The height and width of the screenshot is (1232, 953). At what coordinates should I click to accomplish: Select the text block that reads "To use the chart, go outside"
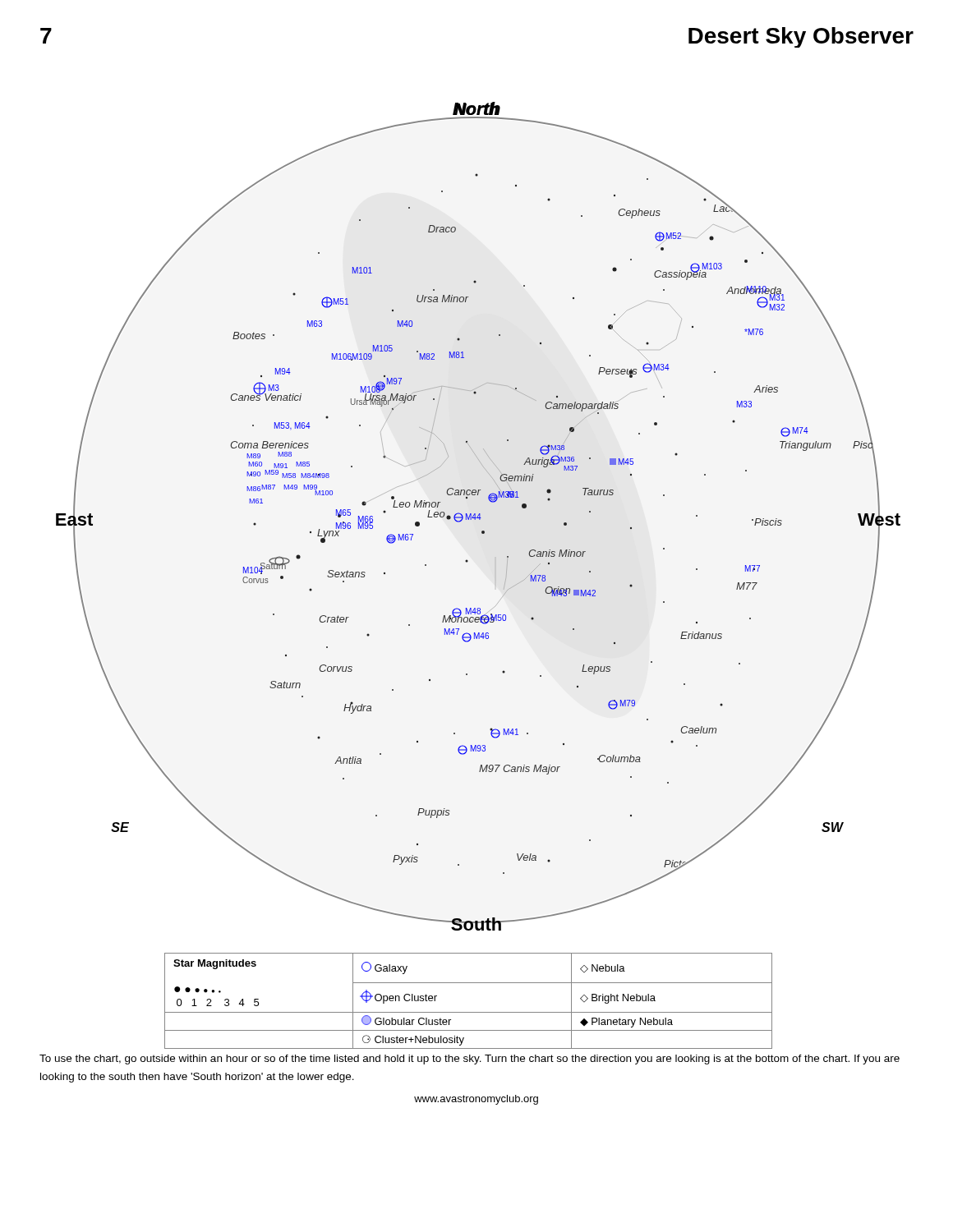[x=470, y=1067]
